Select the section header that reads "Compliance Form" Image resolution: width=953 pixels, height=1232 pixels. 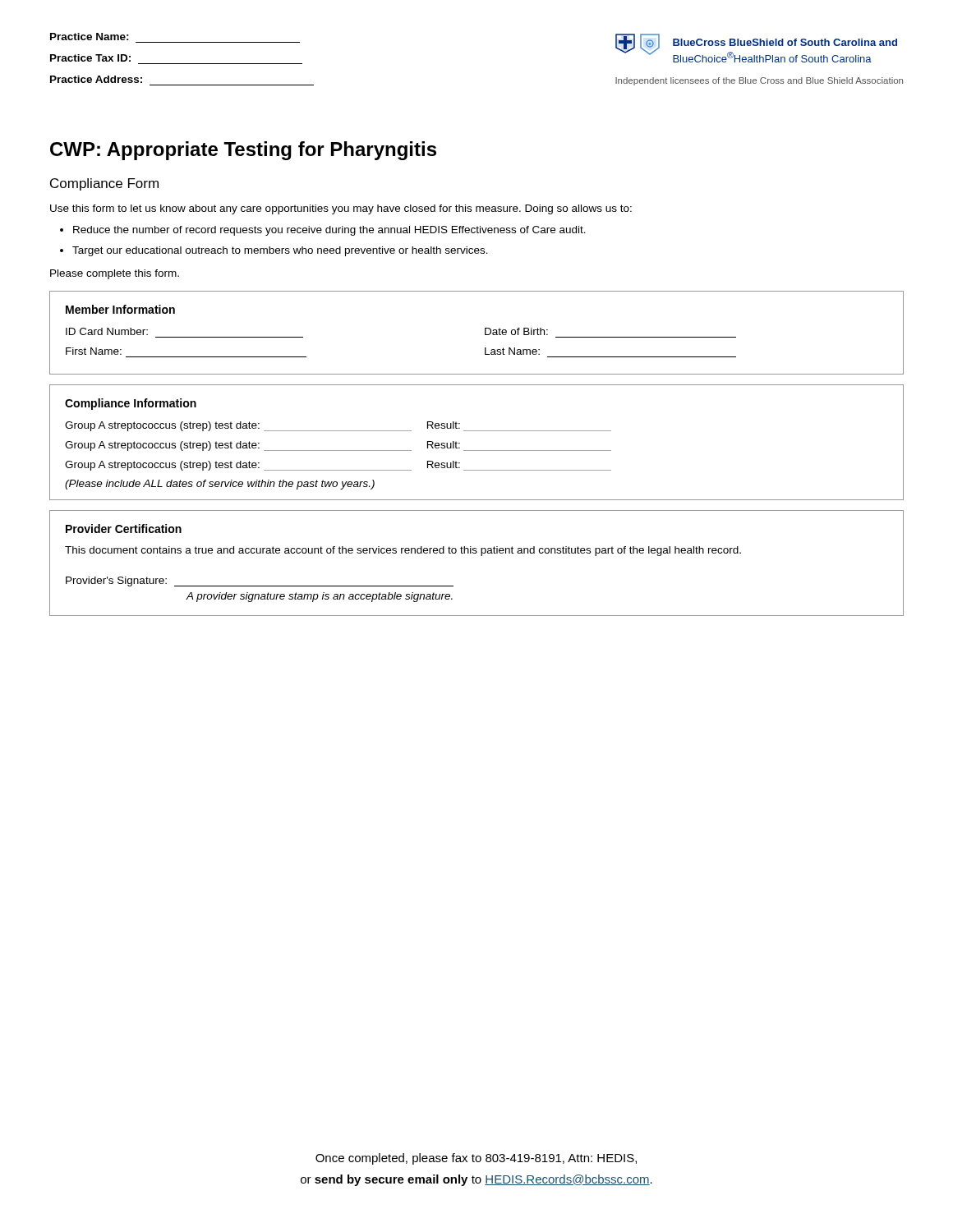(x=104, y=184)
